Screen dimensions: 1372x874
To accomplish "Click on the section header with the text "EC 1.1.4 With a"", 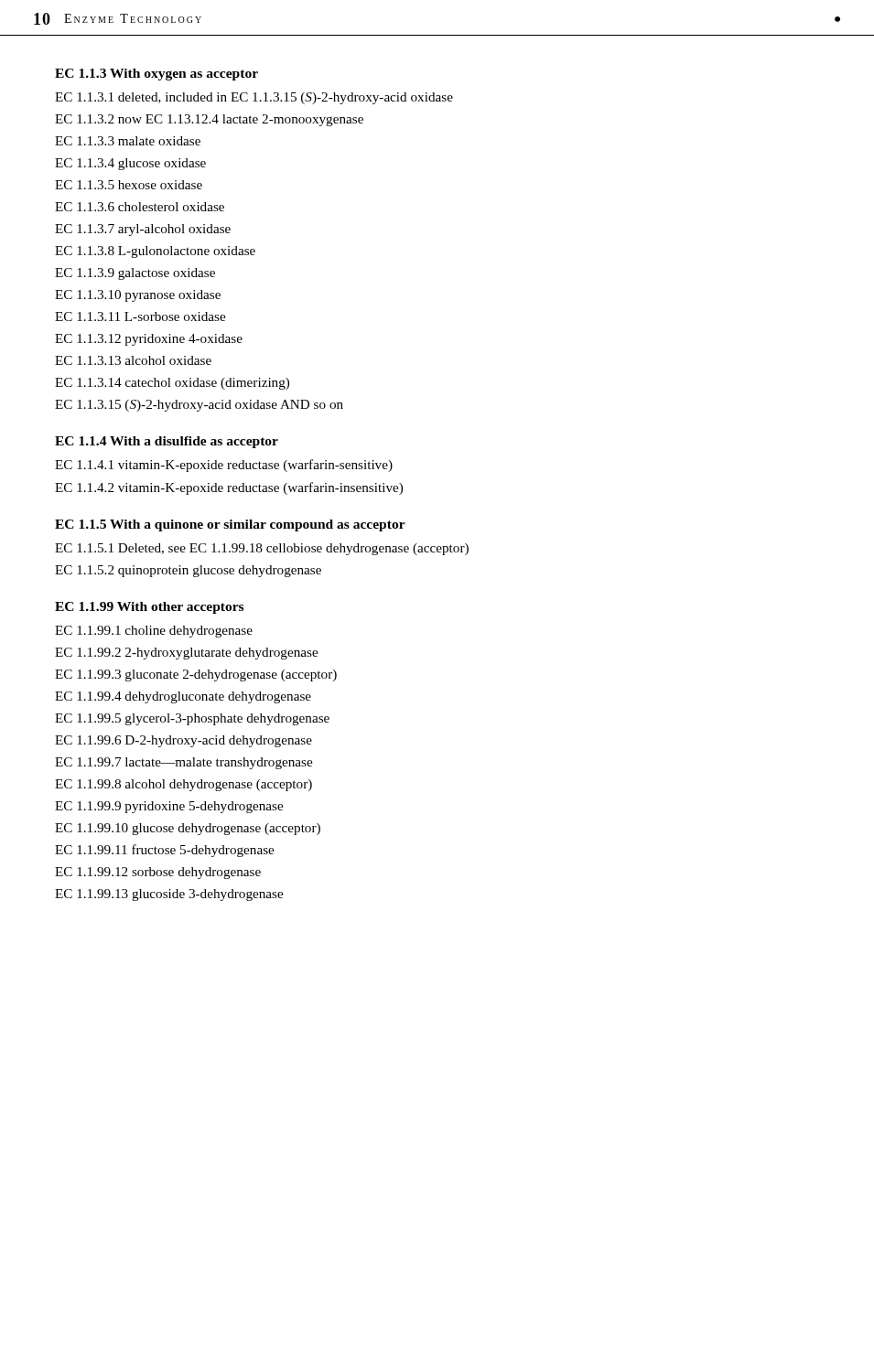I will tap(167, 441).
